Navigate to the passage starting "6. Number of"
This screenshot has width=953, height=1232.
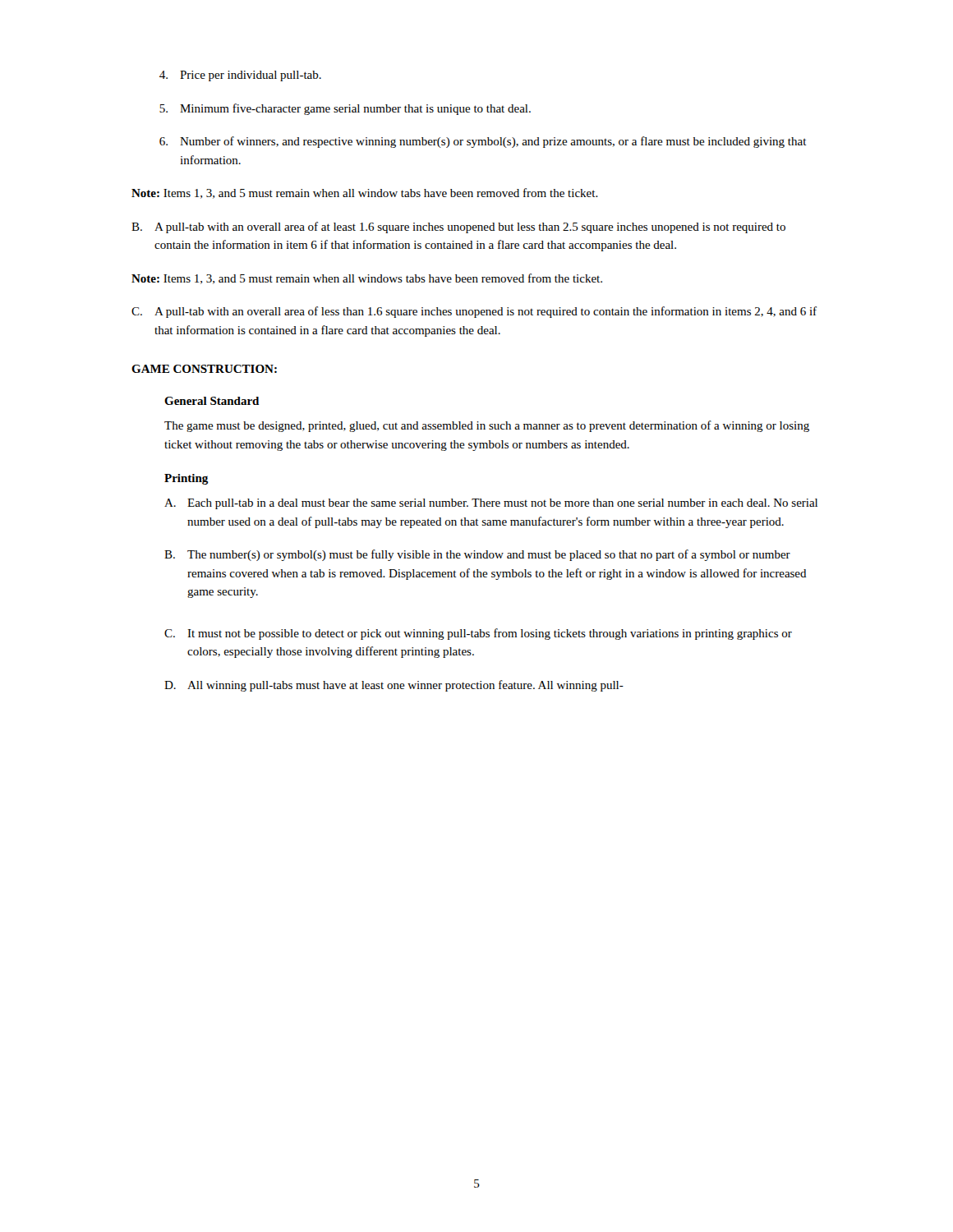[x=476, y=151]
